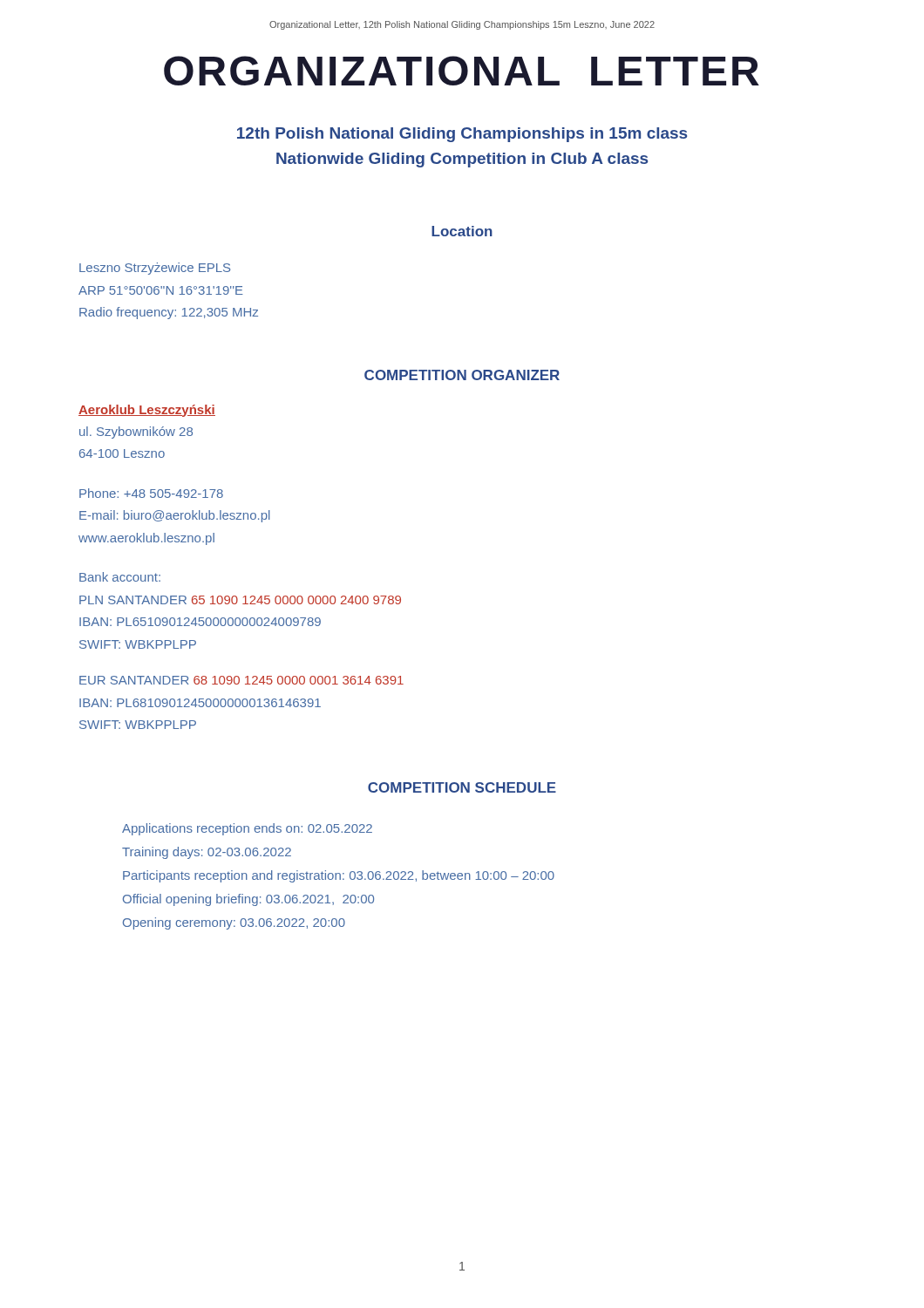Viewport: 924px width, 1308px height.
Task: Find the text block that reads "Aeroklub Leszczyński ul. Szybowników"
Action: coord(147,411)
